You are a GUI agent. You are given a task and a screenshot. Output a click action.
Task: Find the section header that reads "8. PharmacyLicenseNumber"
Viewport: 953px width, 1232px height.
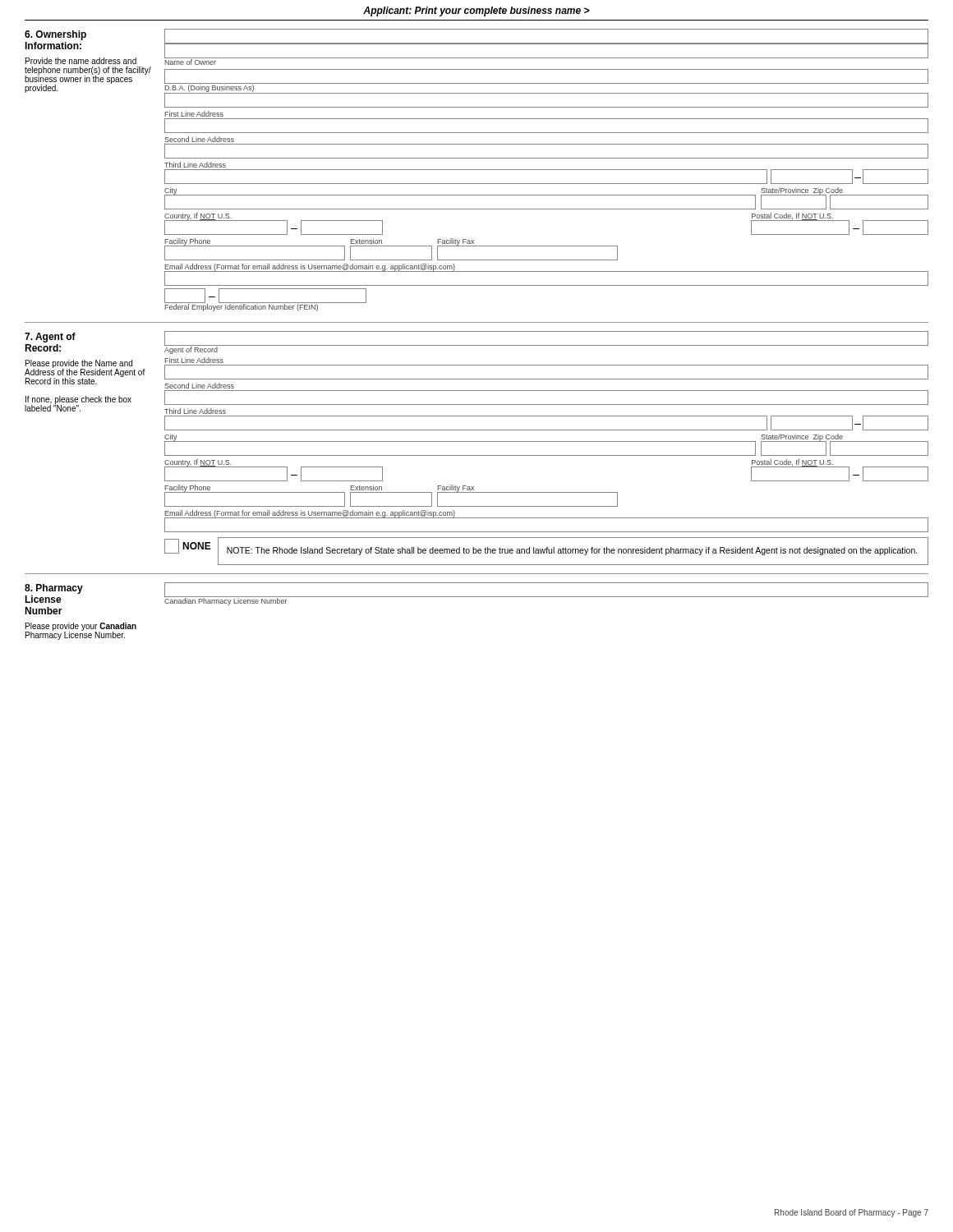54,599
